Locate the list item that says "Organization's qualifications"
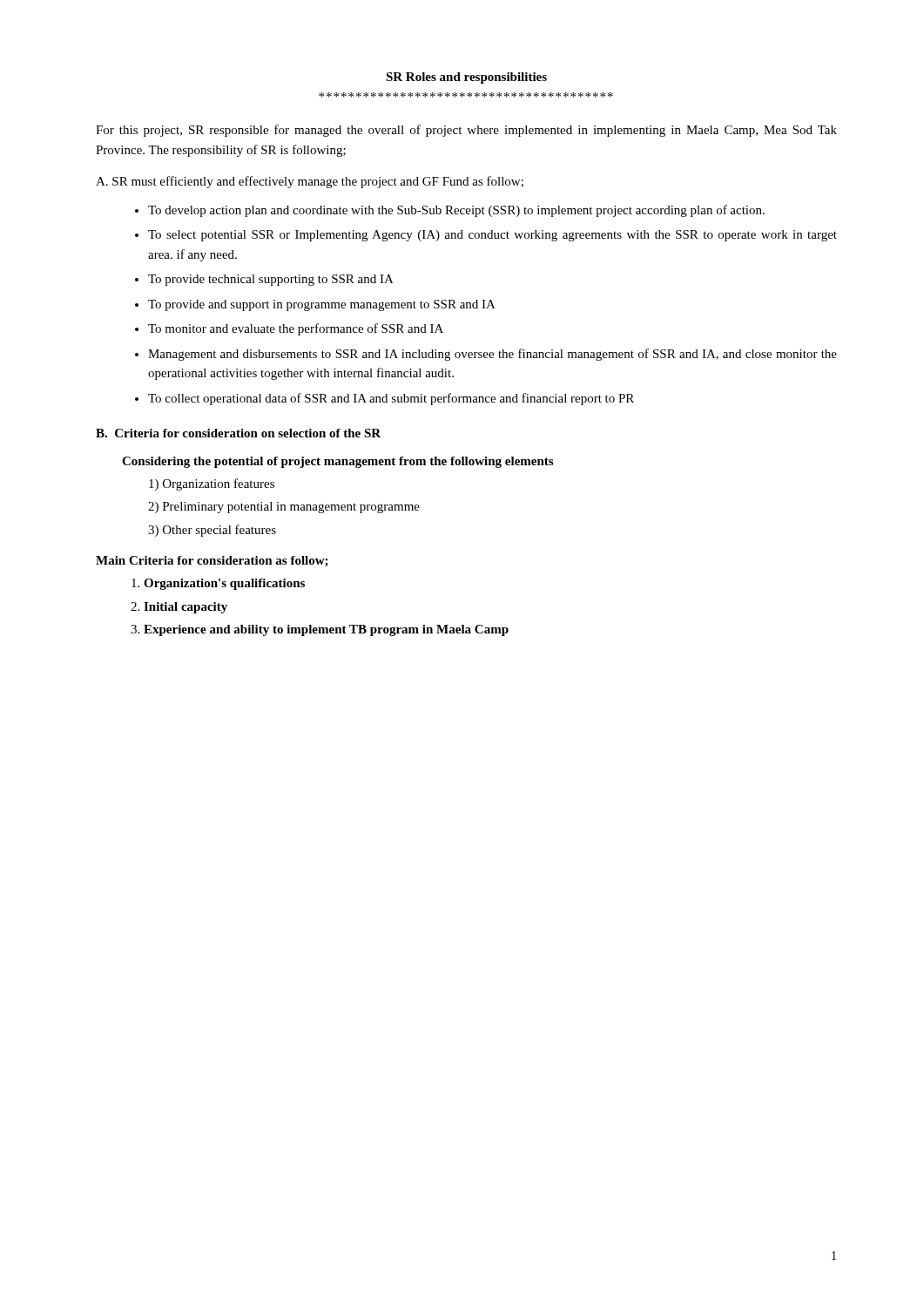 [x=224, y=583]
